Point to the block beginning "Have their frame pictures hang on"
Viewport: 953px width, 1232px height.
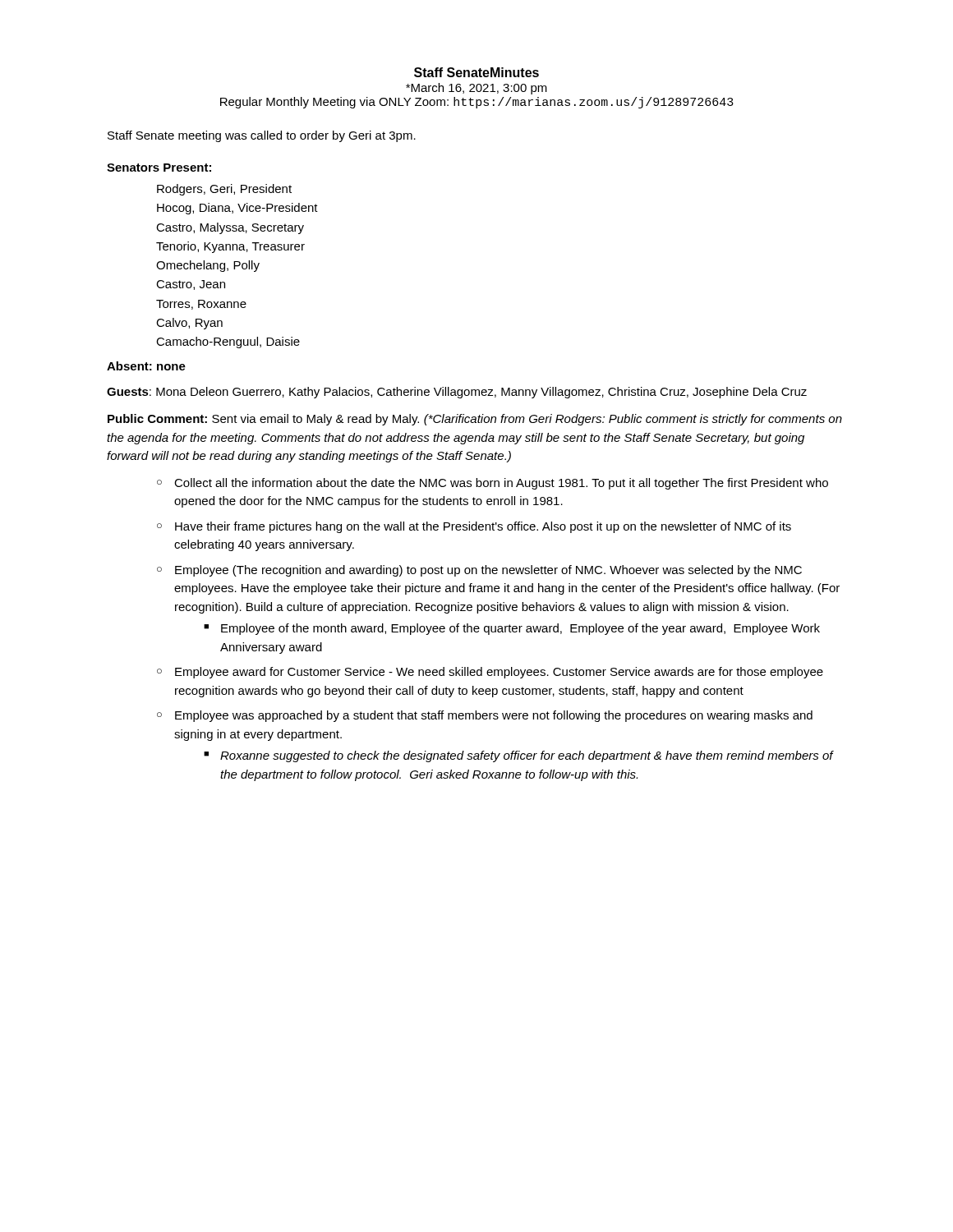click(x=483, y=535)
